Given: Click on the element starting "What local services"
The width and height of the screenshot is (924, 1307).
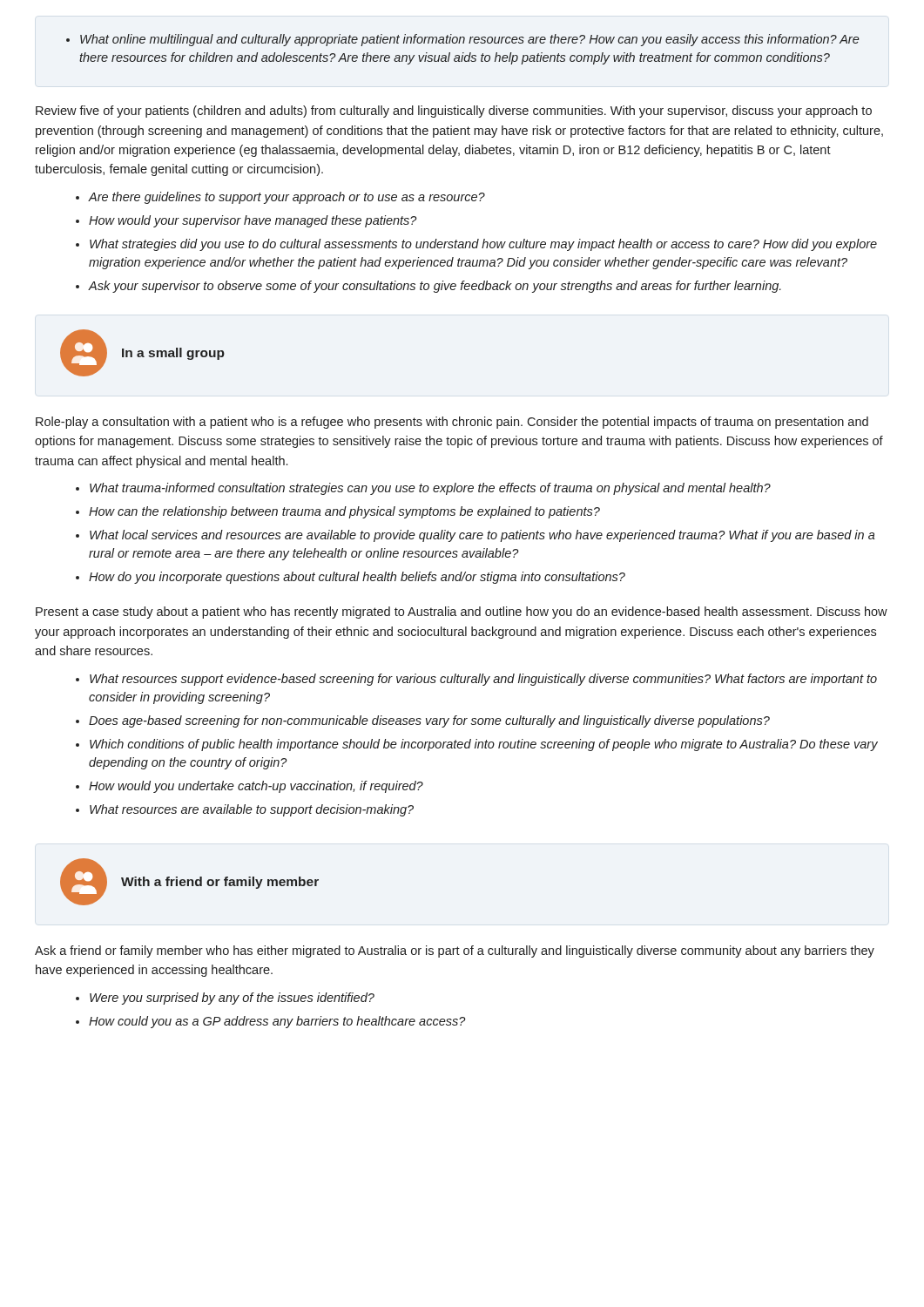Looking at the screenshot, I should tap(489, 545).
